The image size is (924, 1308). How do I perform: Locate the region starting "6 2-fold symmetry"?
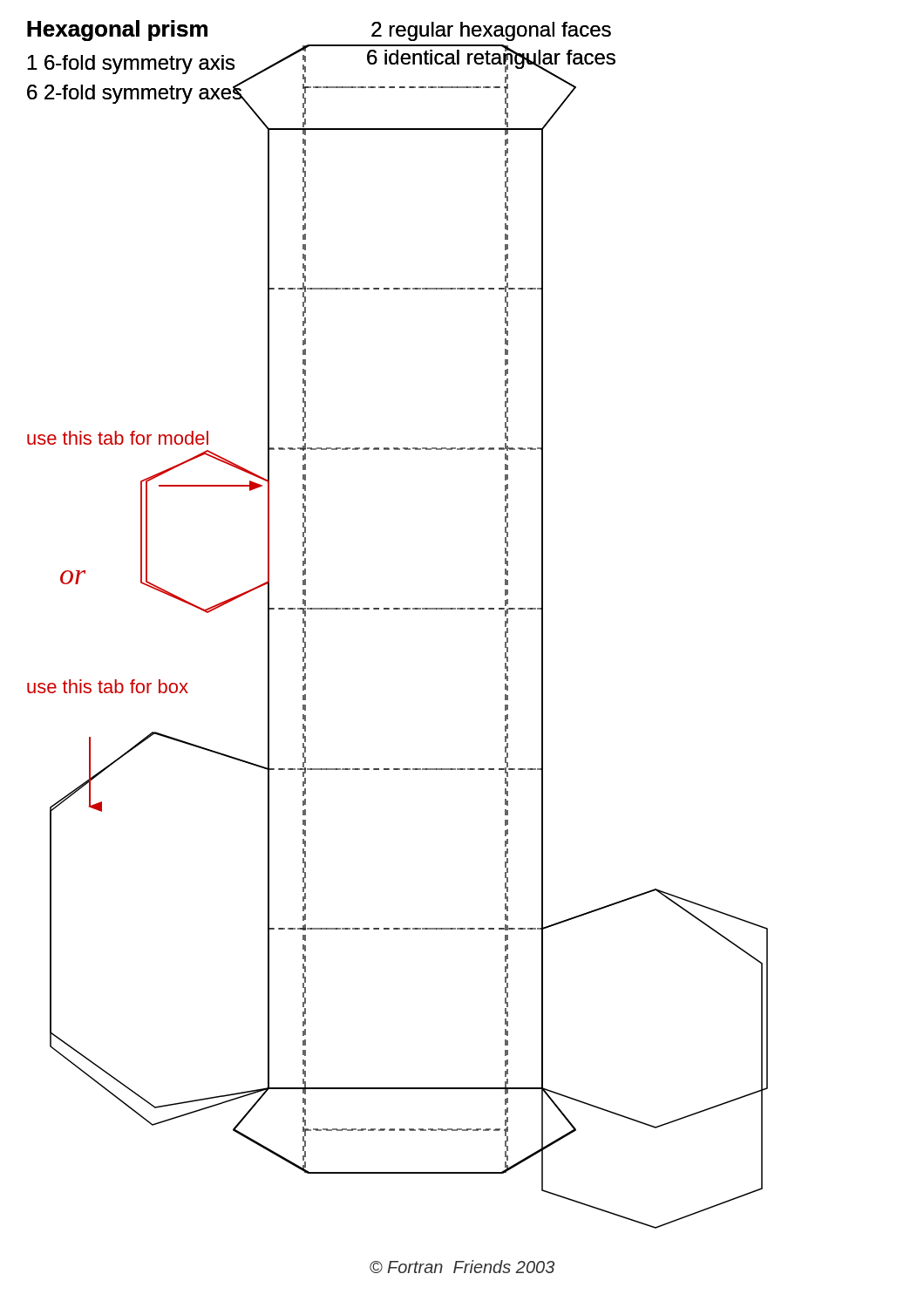[134, 92]
